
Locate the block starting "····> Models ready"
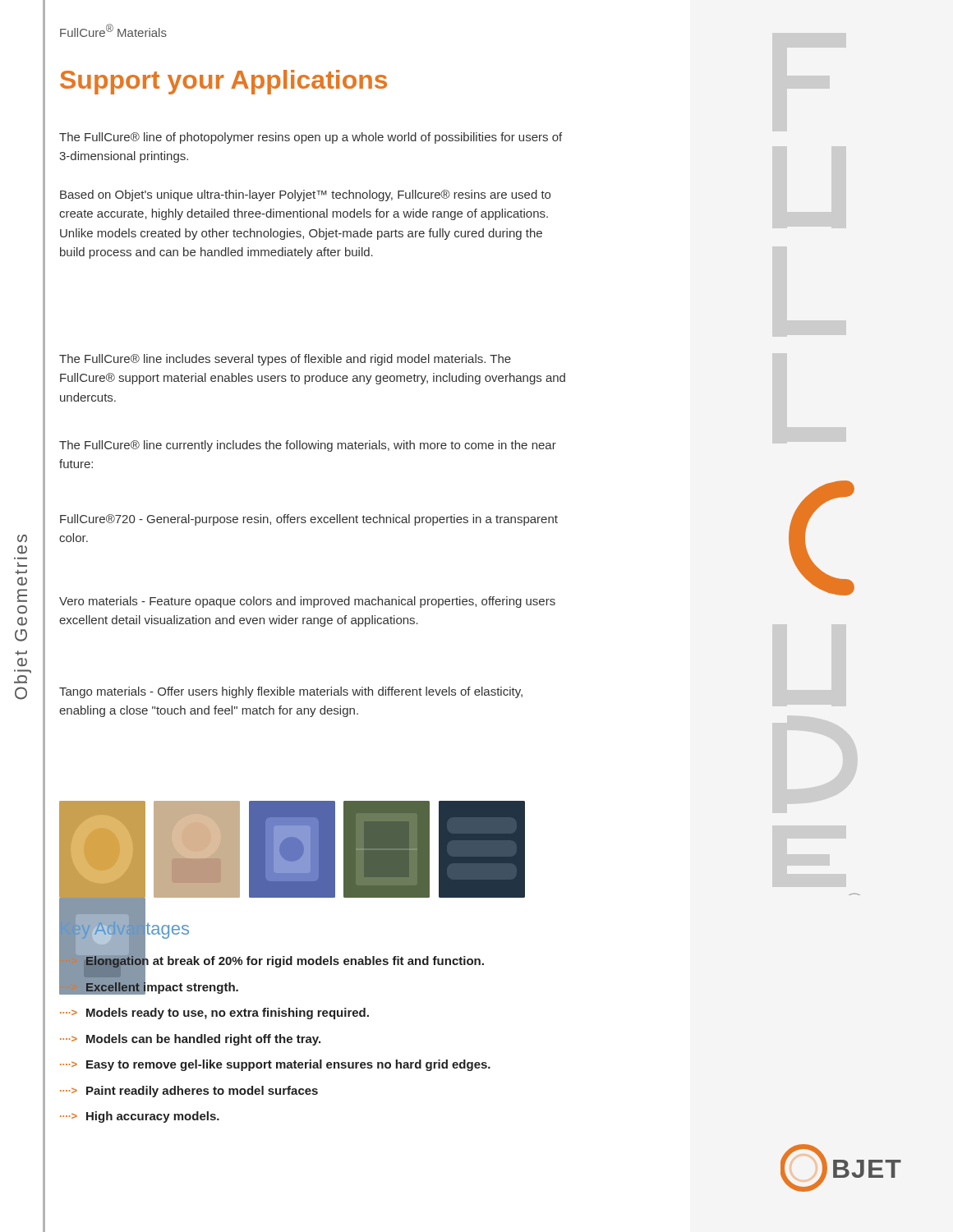[214, 1012]
